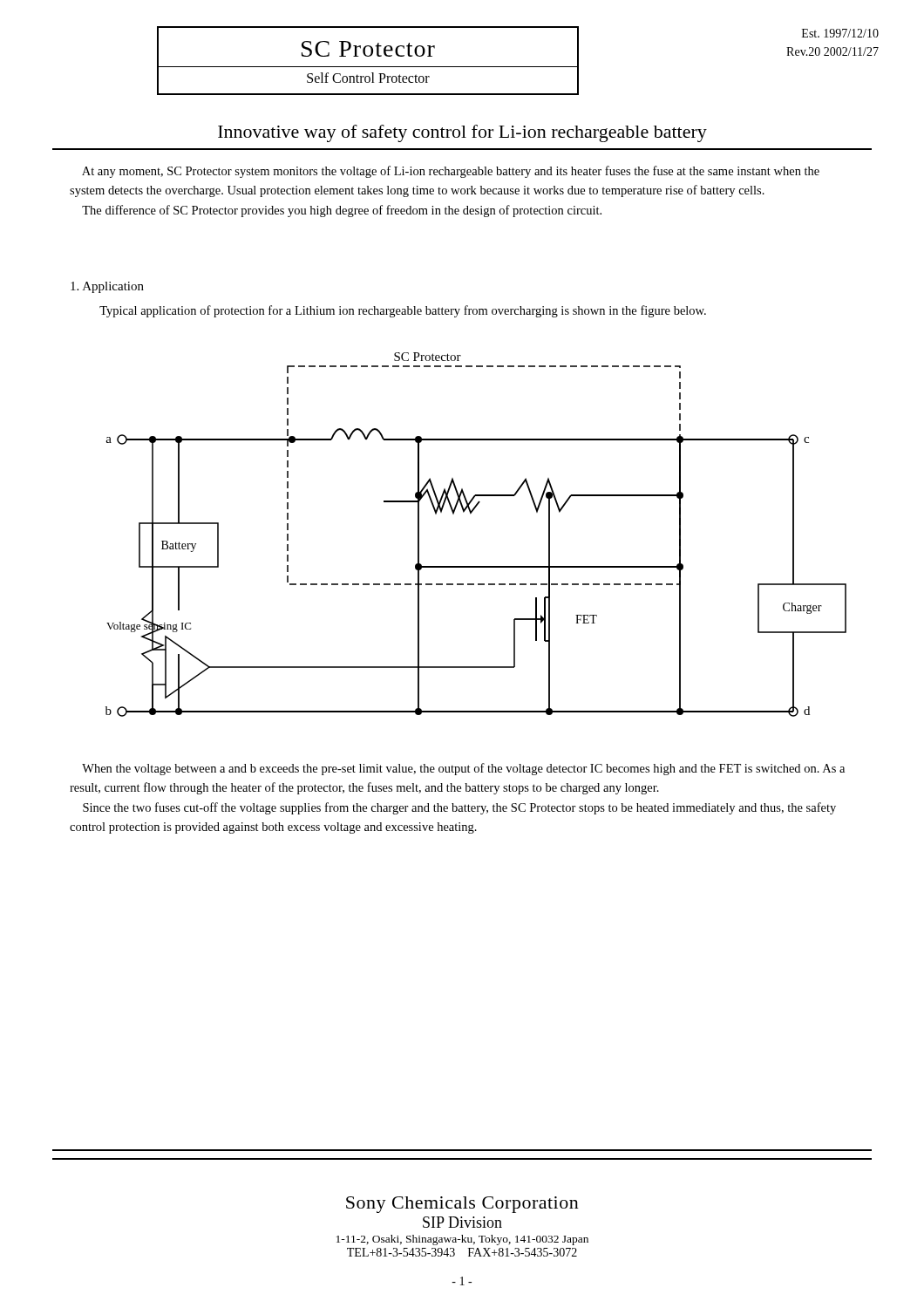Locate the text block starting "Innovative way of safety"
The image size is (924, 1308).
click(462, 131)
